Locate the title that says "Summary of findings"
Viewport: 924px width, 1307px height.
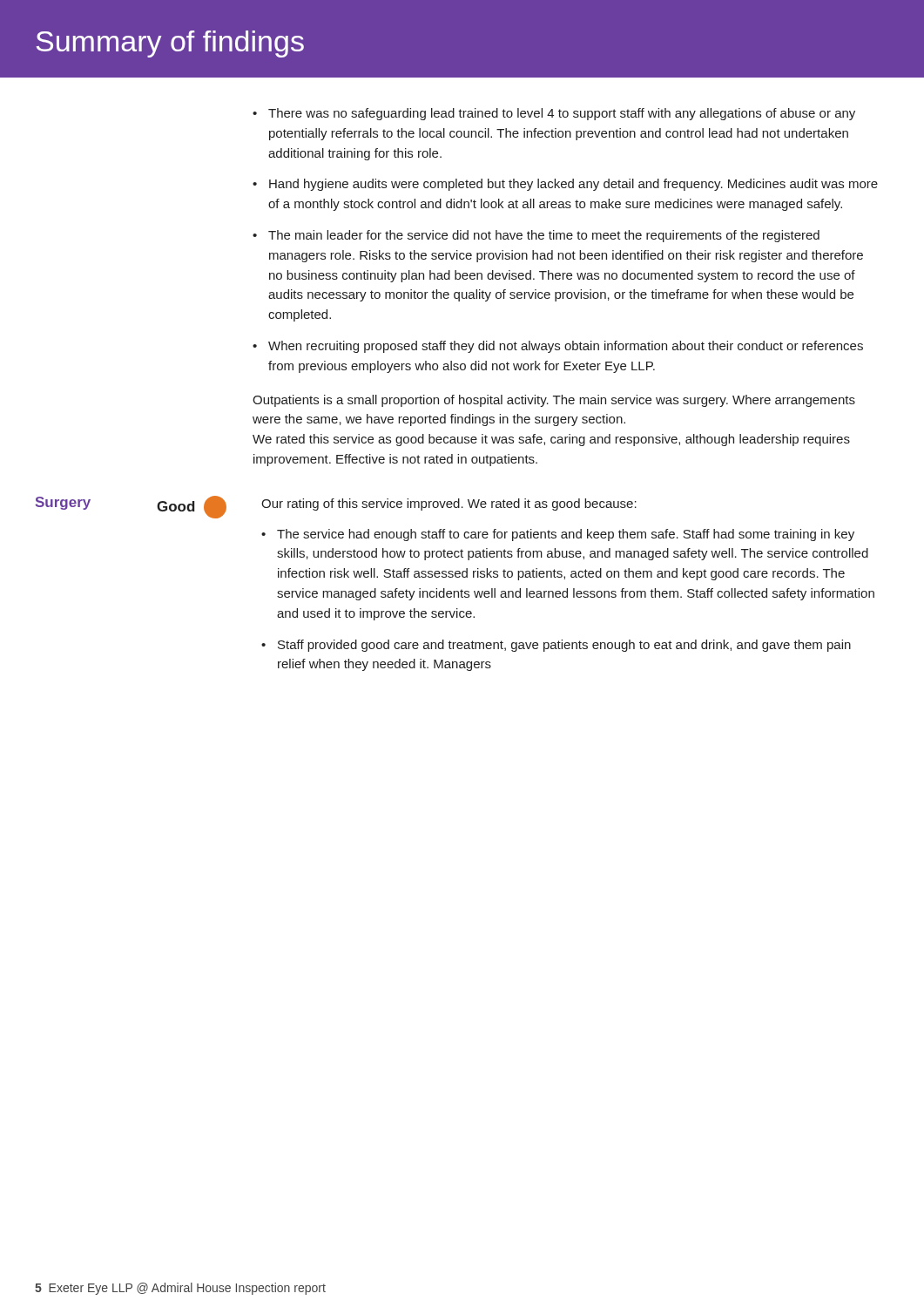coord(170,44)
